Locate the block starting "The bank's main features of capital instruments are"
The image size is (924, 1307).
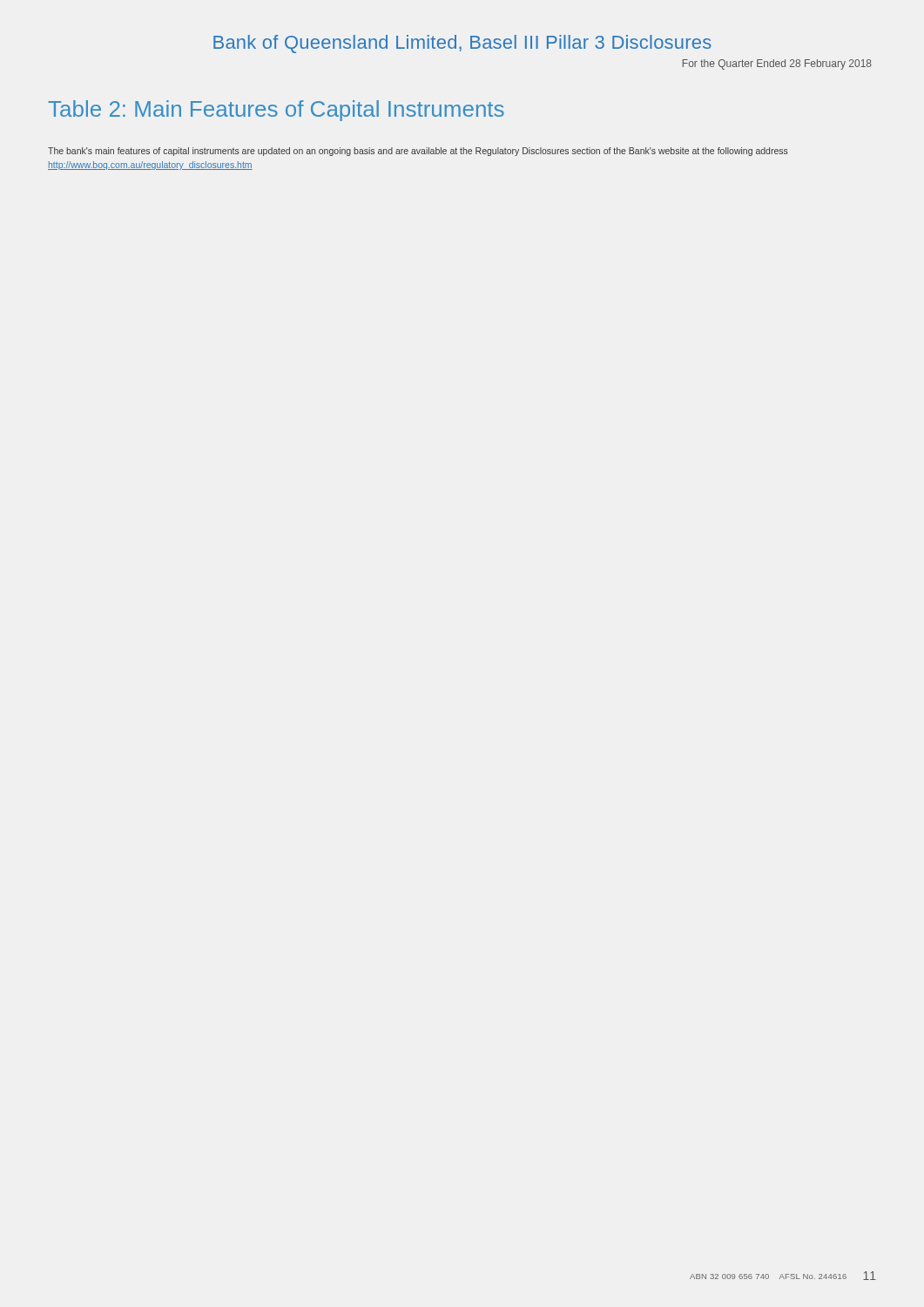pos(462,158)
